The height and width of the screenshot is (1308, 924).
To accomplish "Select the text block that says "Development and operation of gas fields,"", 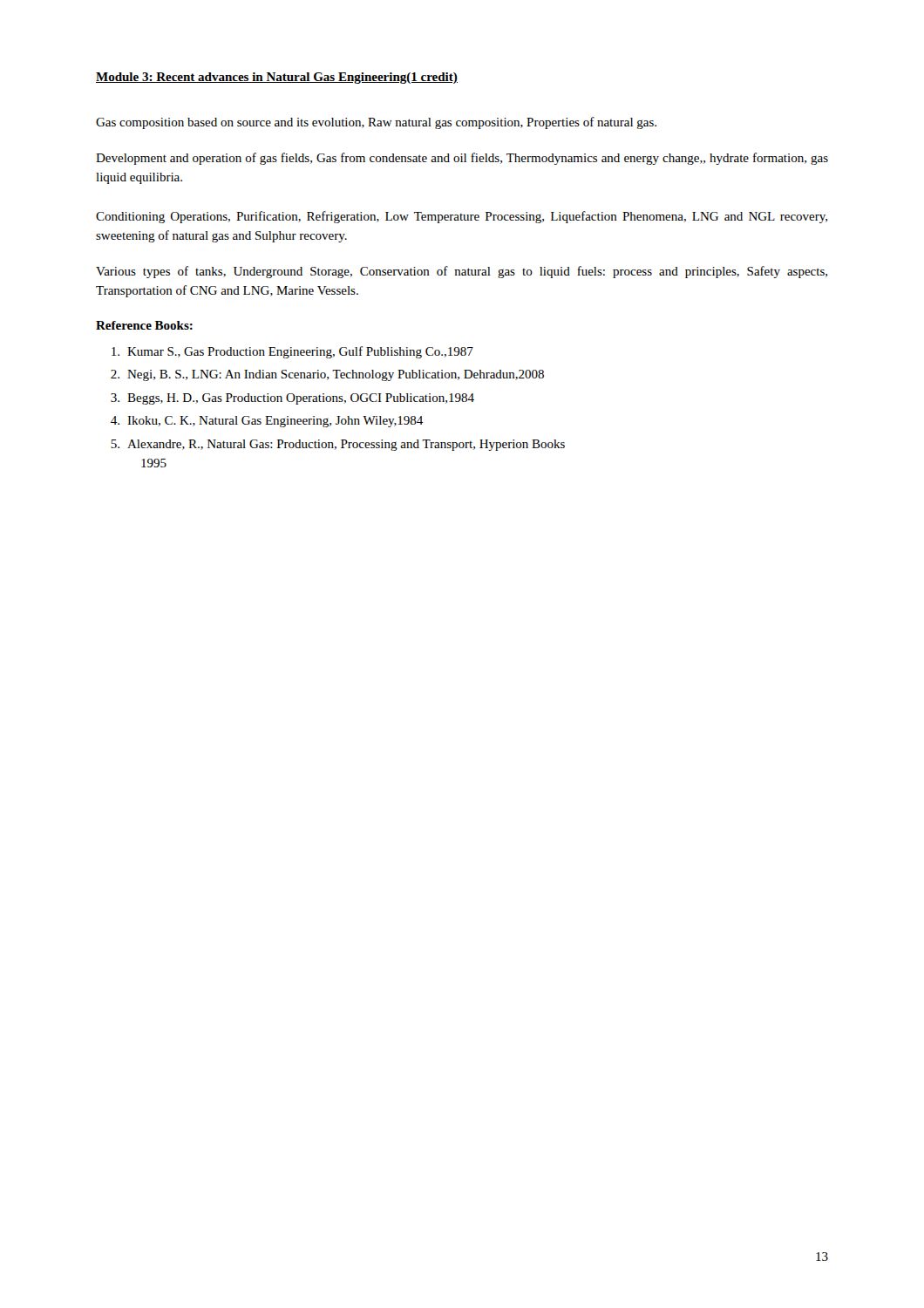I will (x=462, y=167).
